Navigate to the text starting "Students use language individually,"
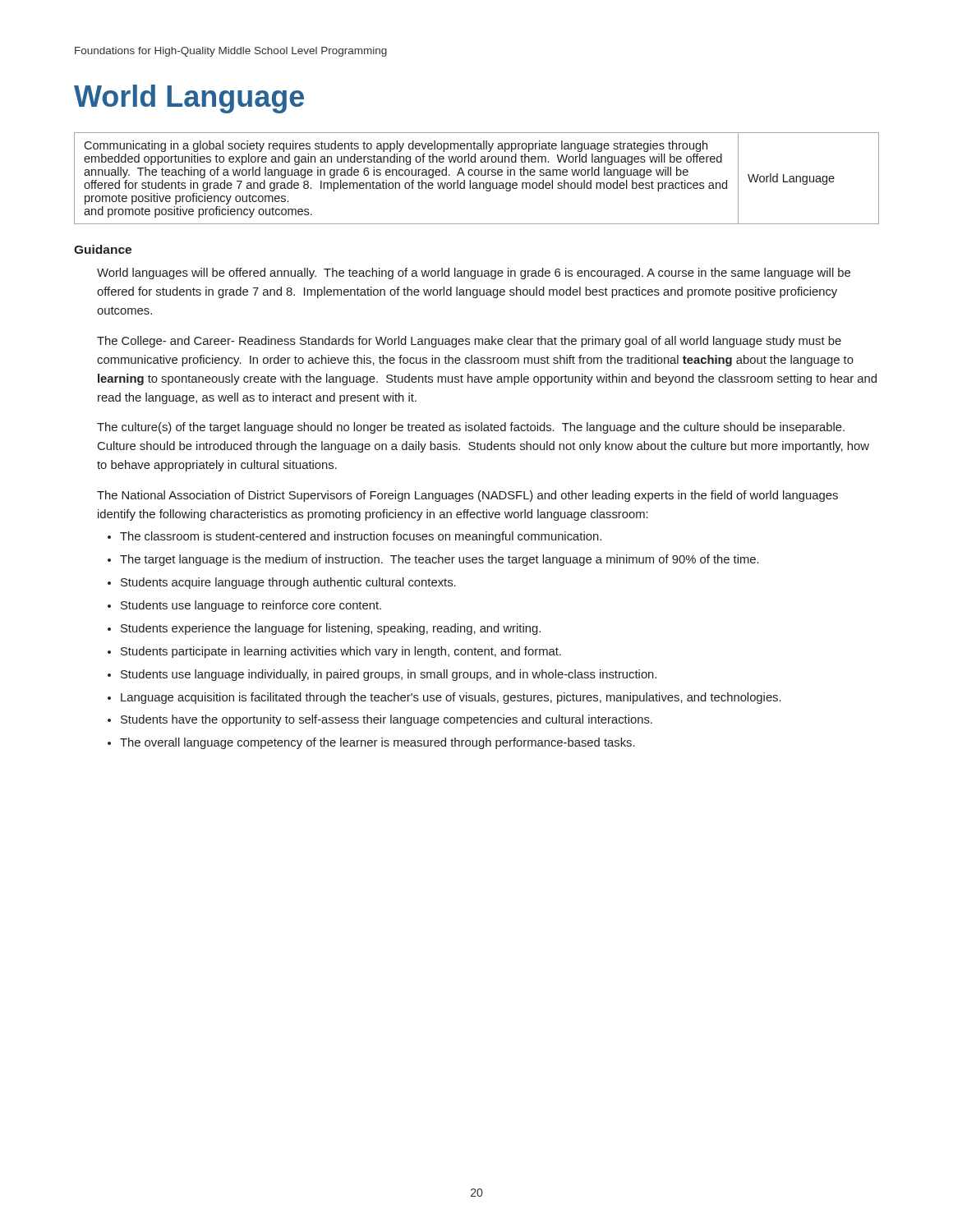Image resolution: width=953 pixels, height=1232 pixels. (x=389, y=674)
